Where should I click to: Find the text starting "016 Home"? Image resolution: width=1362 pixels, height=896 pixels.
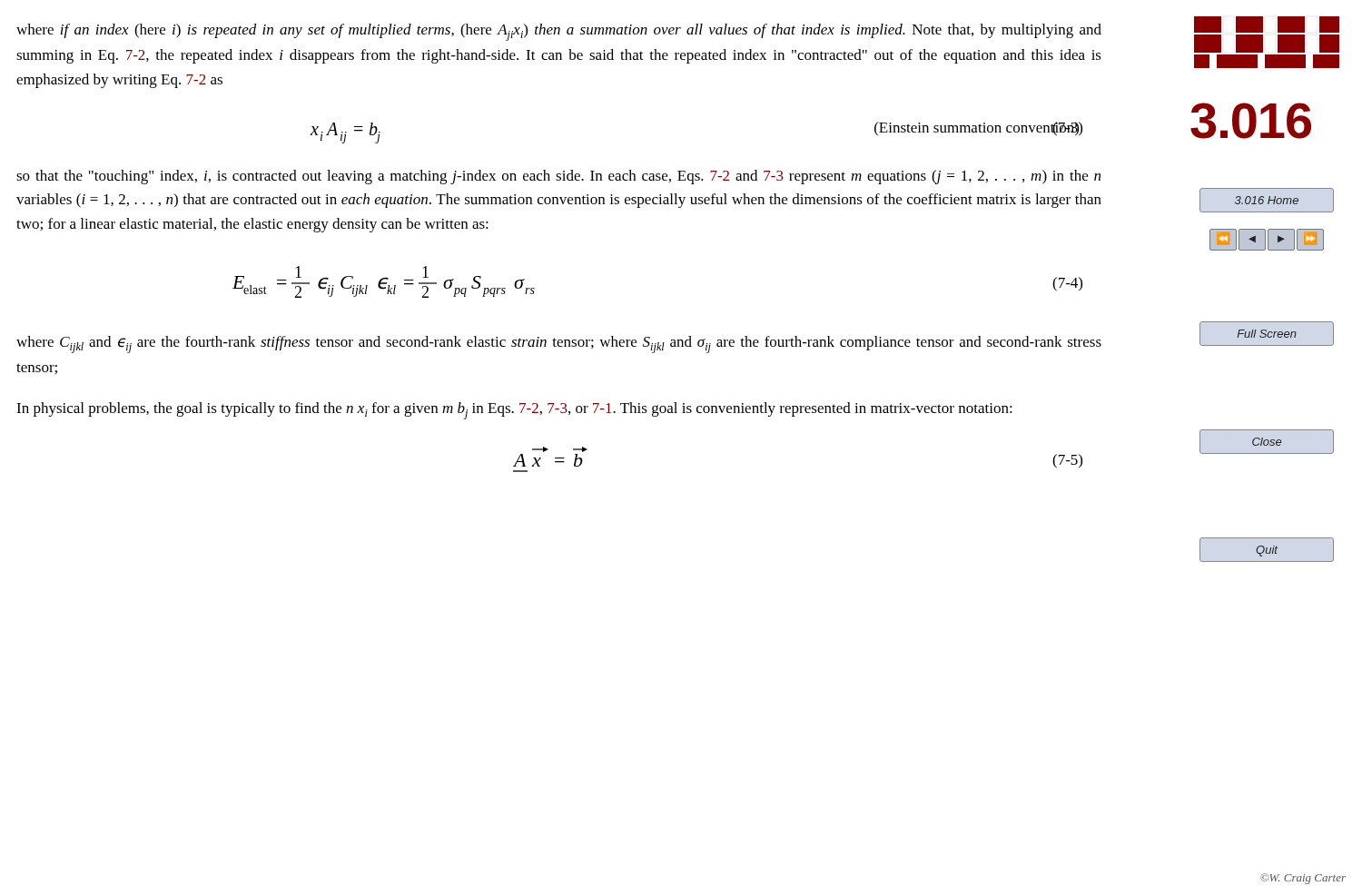(x=1267, y=200)
